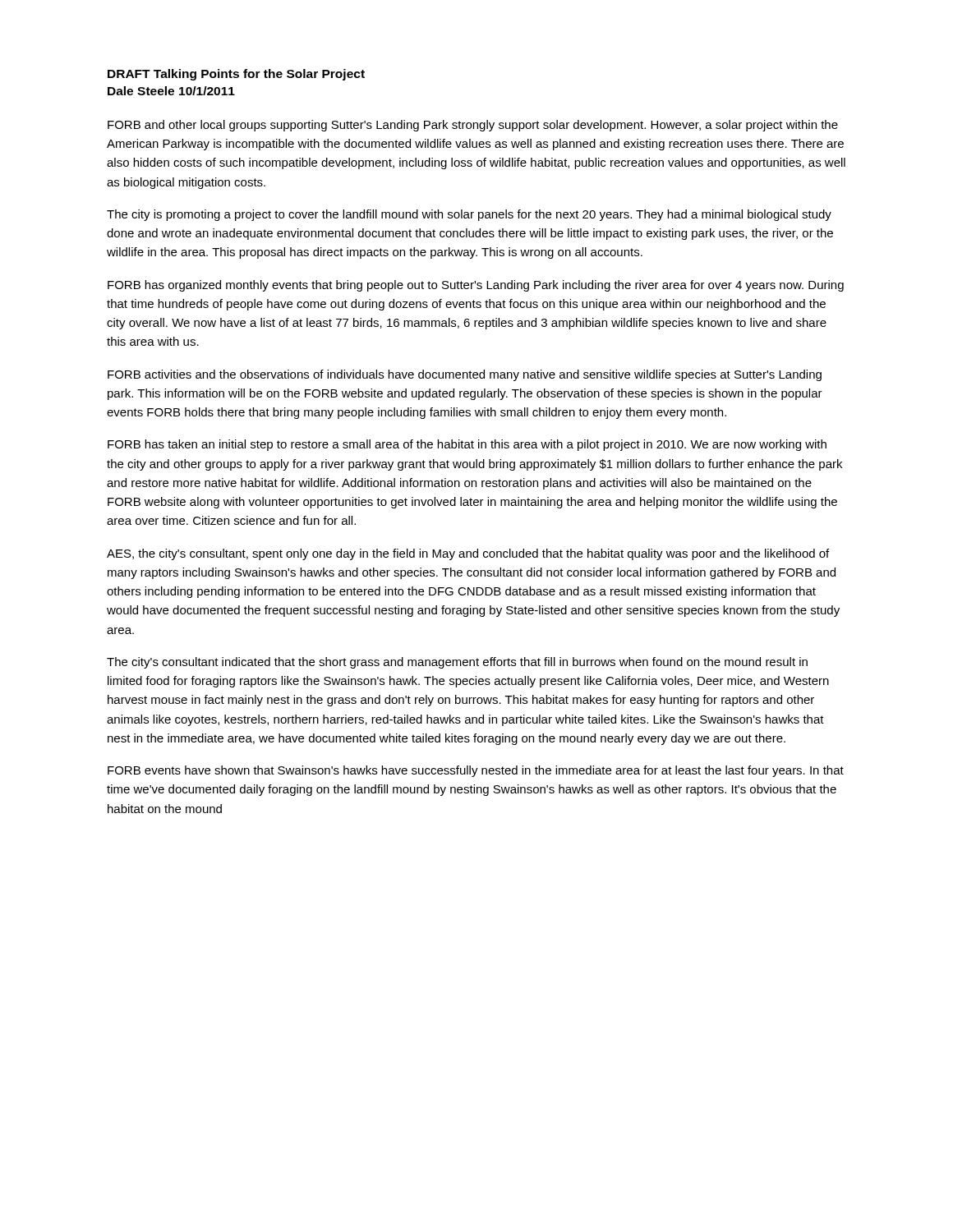Viewport: 953px width, 1232px height.
Task: Point to the region starting "The city's consultant indicated that"
Action: [468, 700]
